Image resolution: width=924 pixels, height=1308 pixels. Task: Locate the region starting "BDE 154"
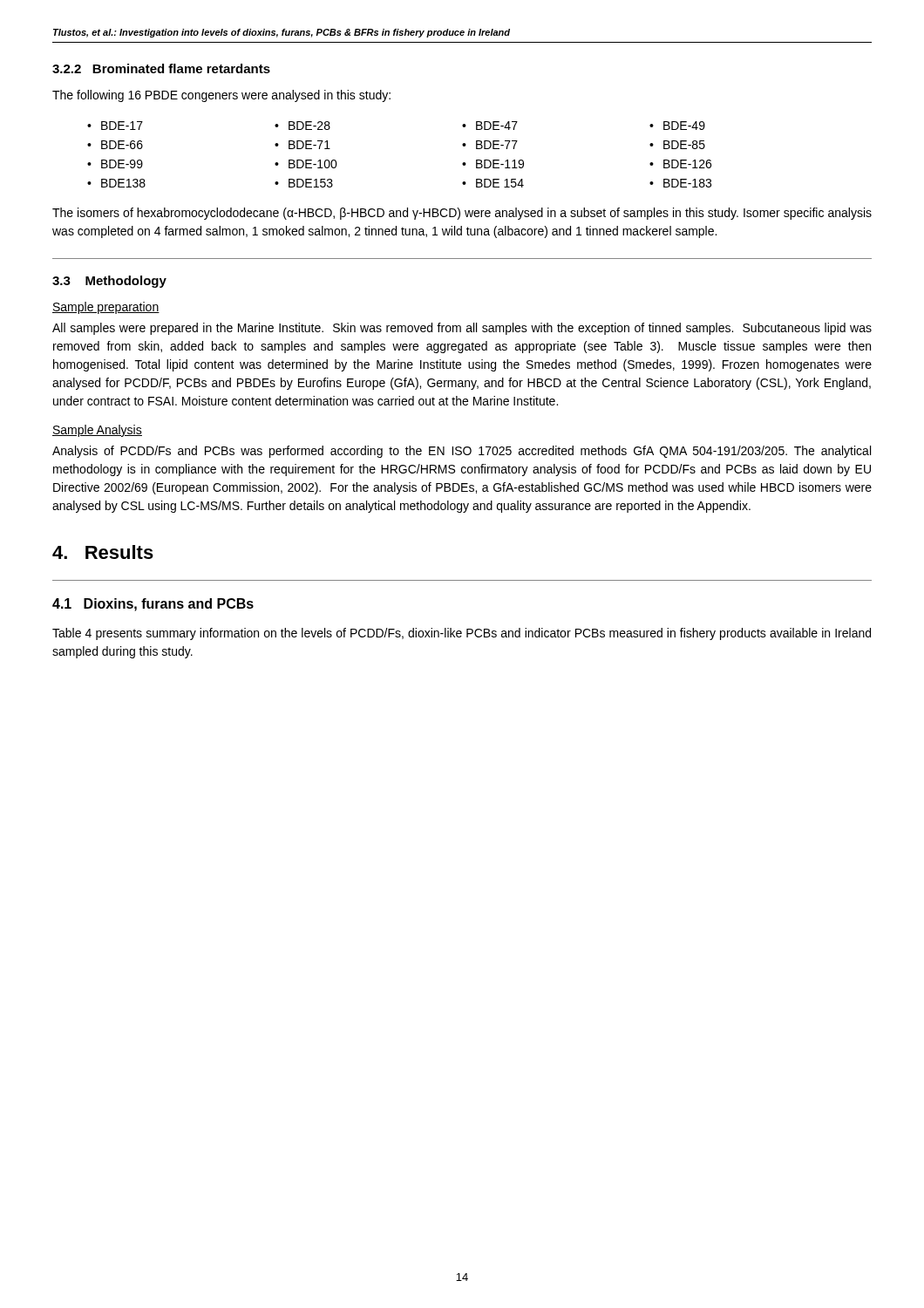(x=499, y=183)
